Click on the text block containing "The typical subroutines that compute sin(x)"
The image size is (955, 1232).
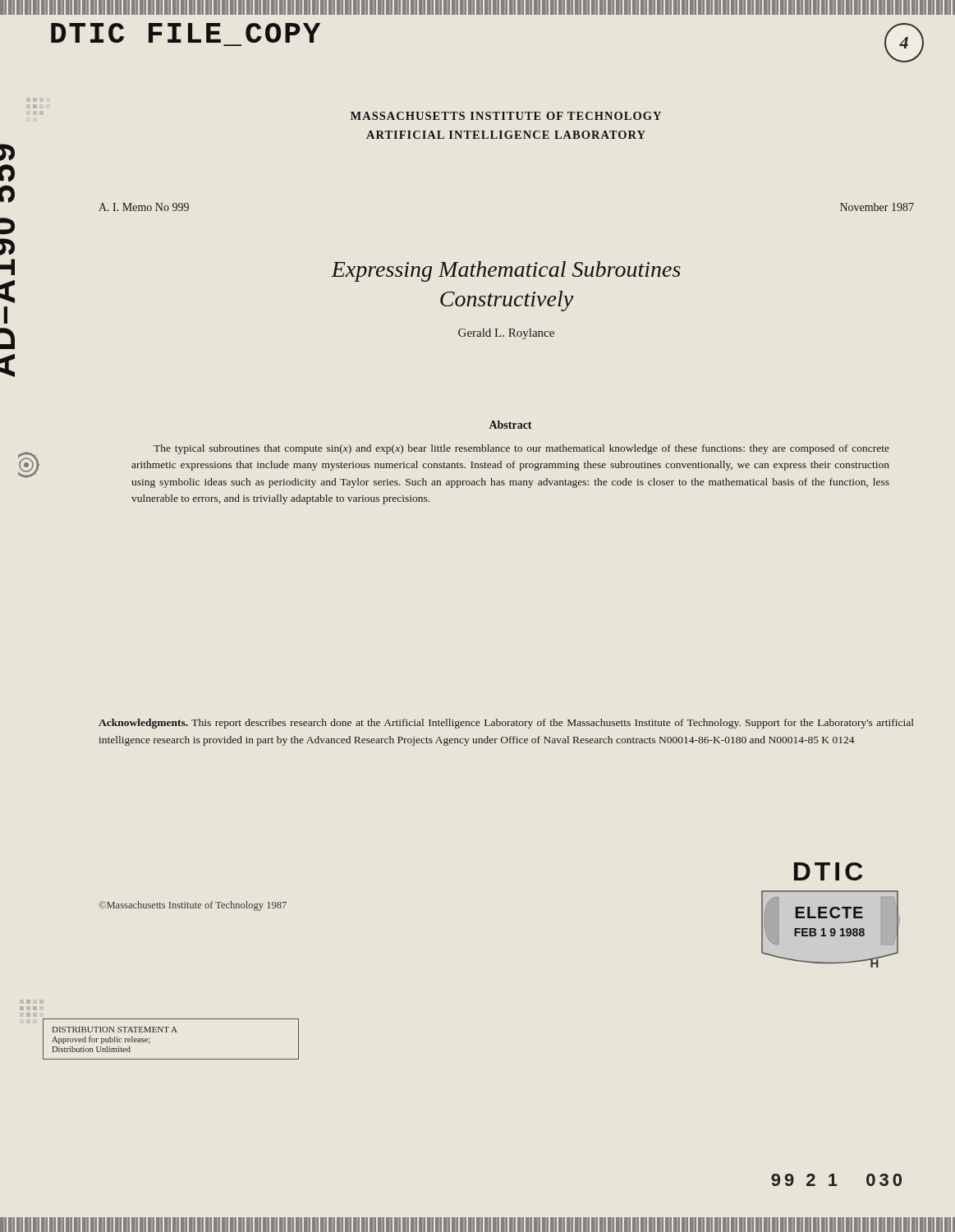pos(510,473)
